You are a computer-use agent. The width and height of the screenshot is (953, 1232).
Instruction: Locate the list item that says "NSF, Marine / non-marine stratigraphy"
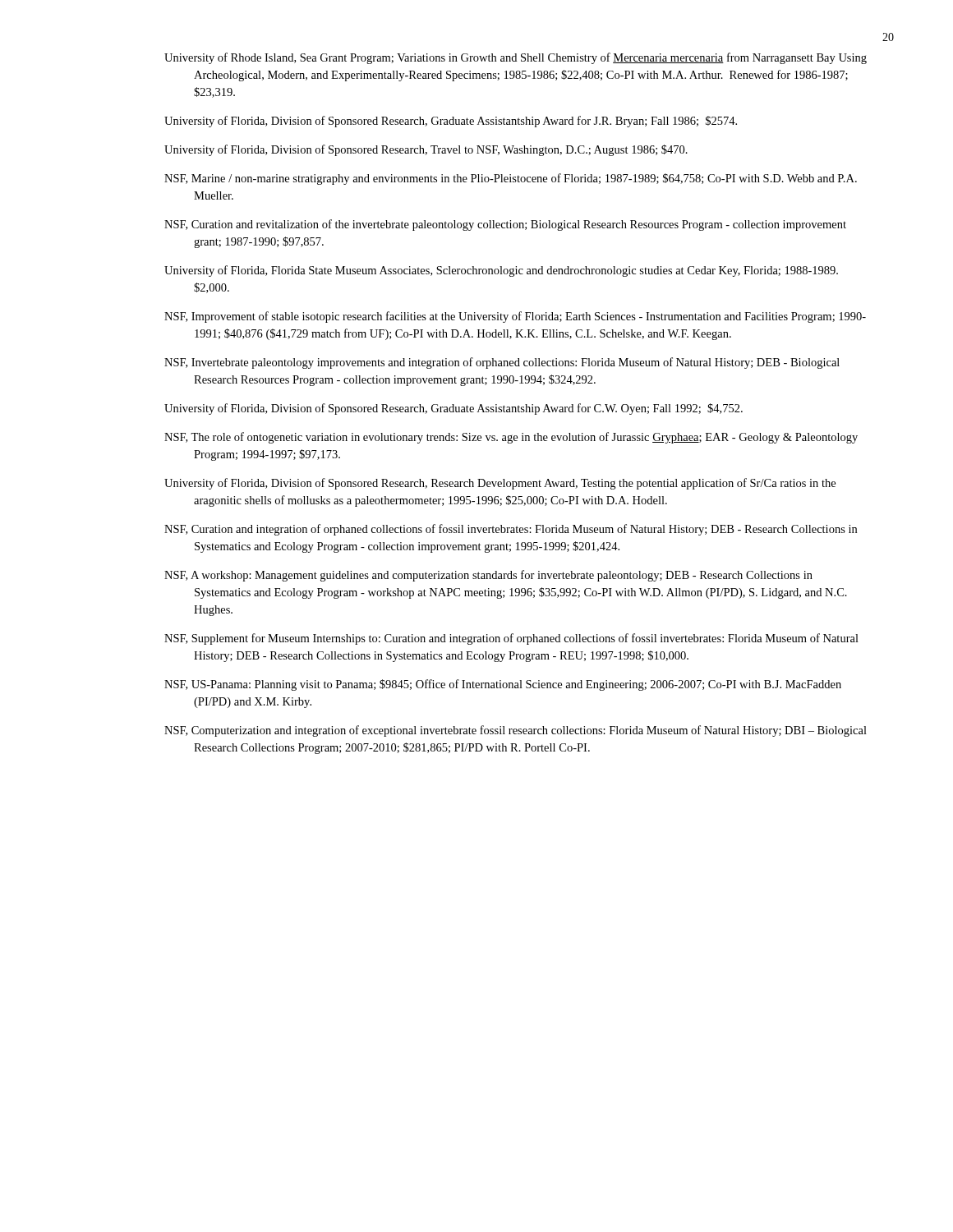click(x=511, y=187)
